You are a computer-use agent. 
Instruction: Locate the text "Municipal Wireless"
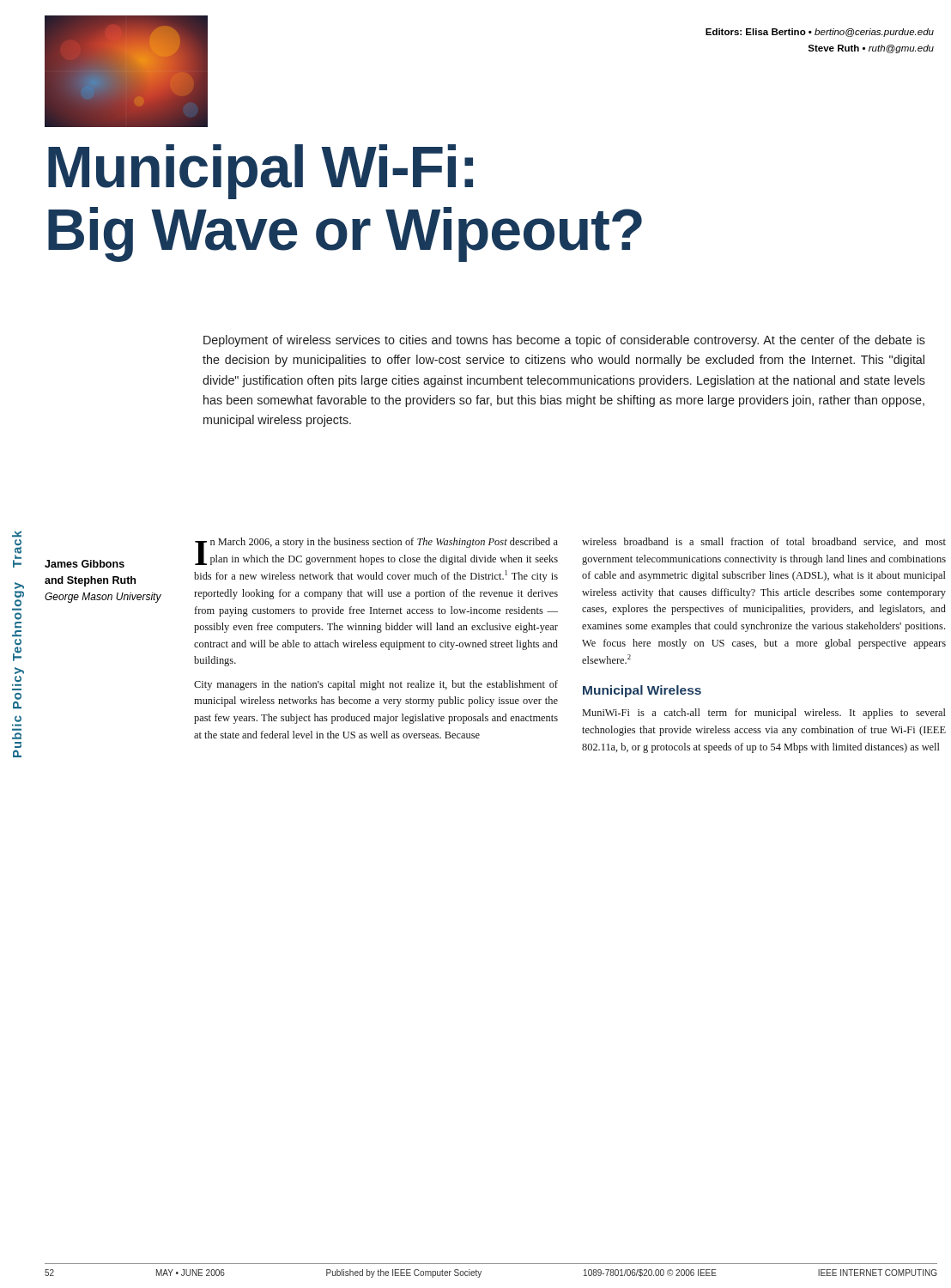[x=642, y=690]
